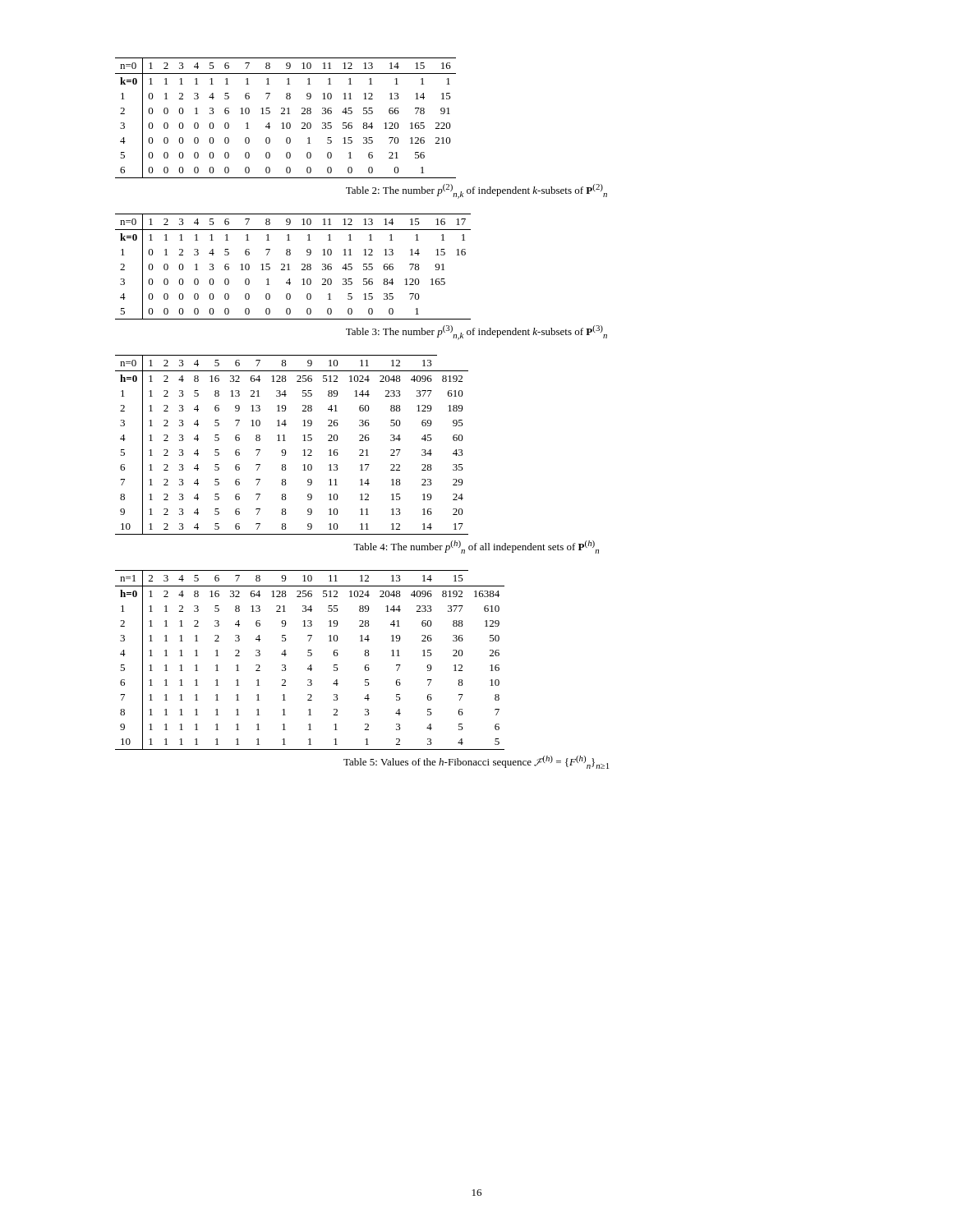This screenshot has height=1232, width=953.
Task: Click on the caption that reads "Table 5: Values of the h-Fibonacci sequence 𝓕(h)"
Action: click(x=476, y=762)
